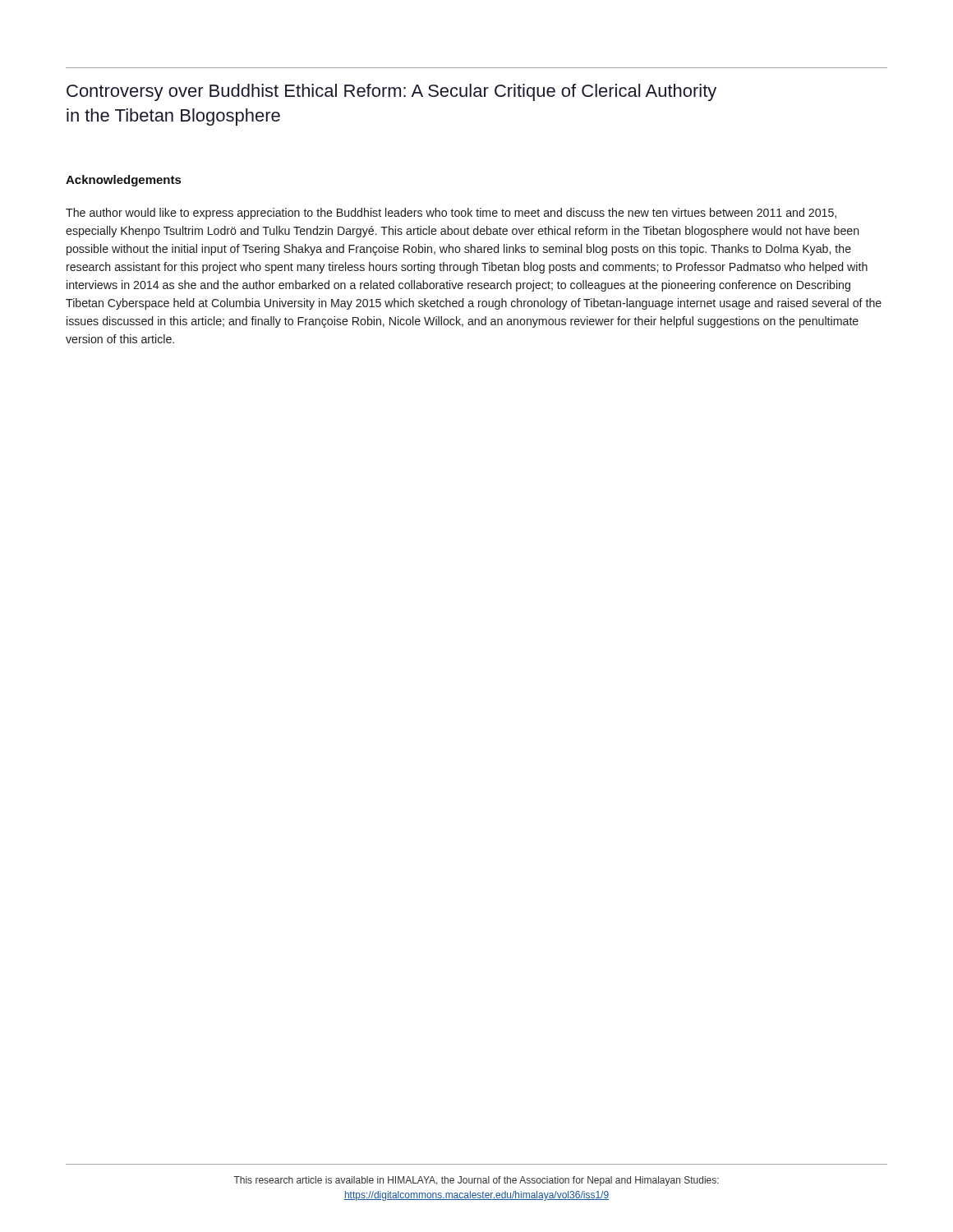Screen dimensions: 1232x953
Task: Locate the text block containing "The author would like to"
Action: (476, 276)
